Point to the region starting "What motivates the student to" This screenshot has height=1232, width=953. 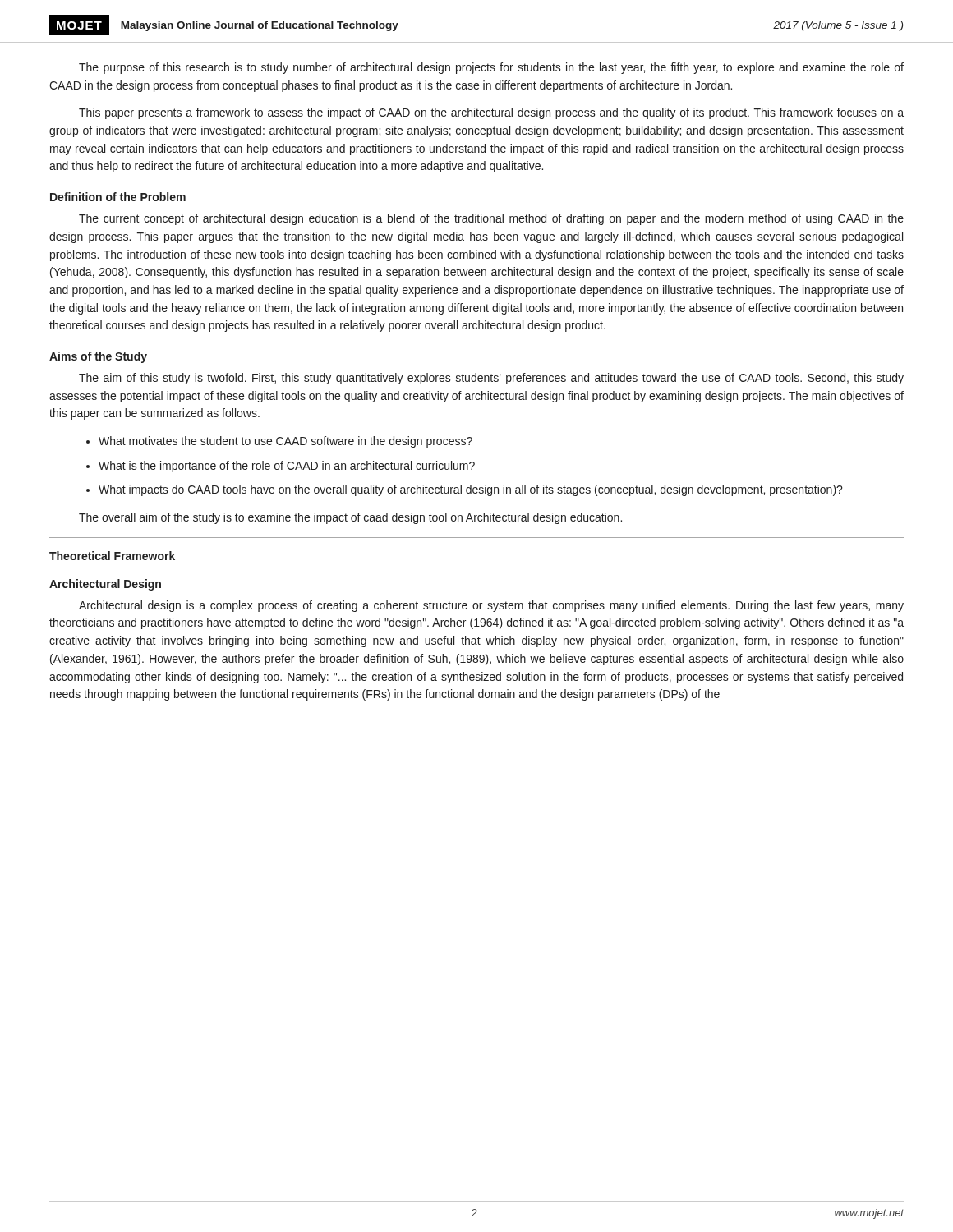pos(286,441)
